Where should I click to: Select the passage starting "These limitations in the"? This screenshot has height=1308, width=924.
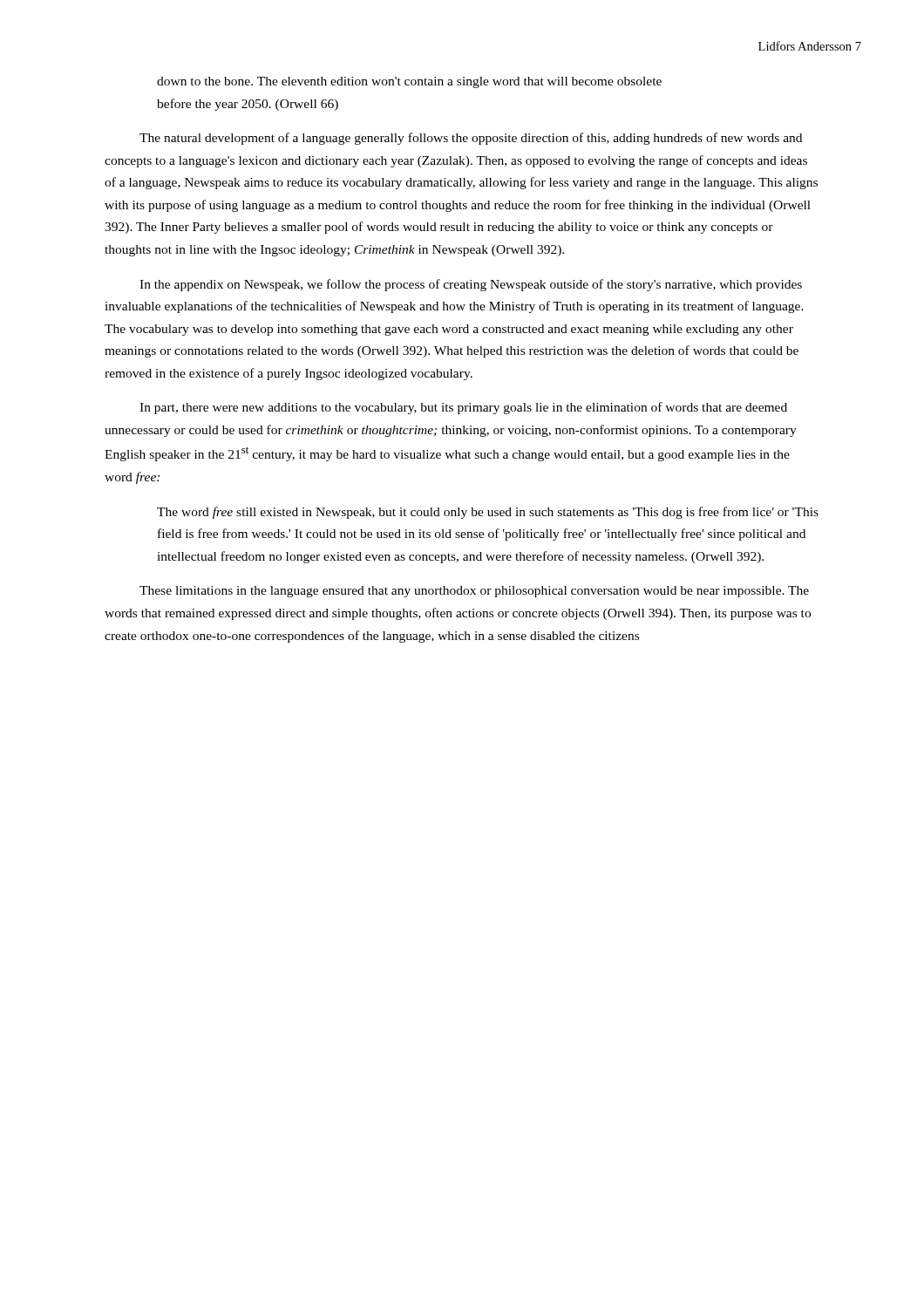coord(458,613)
